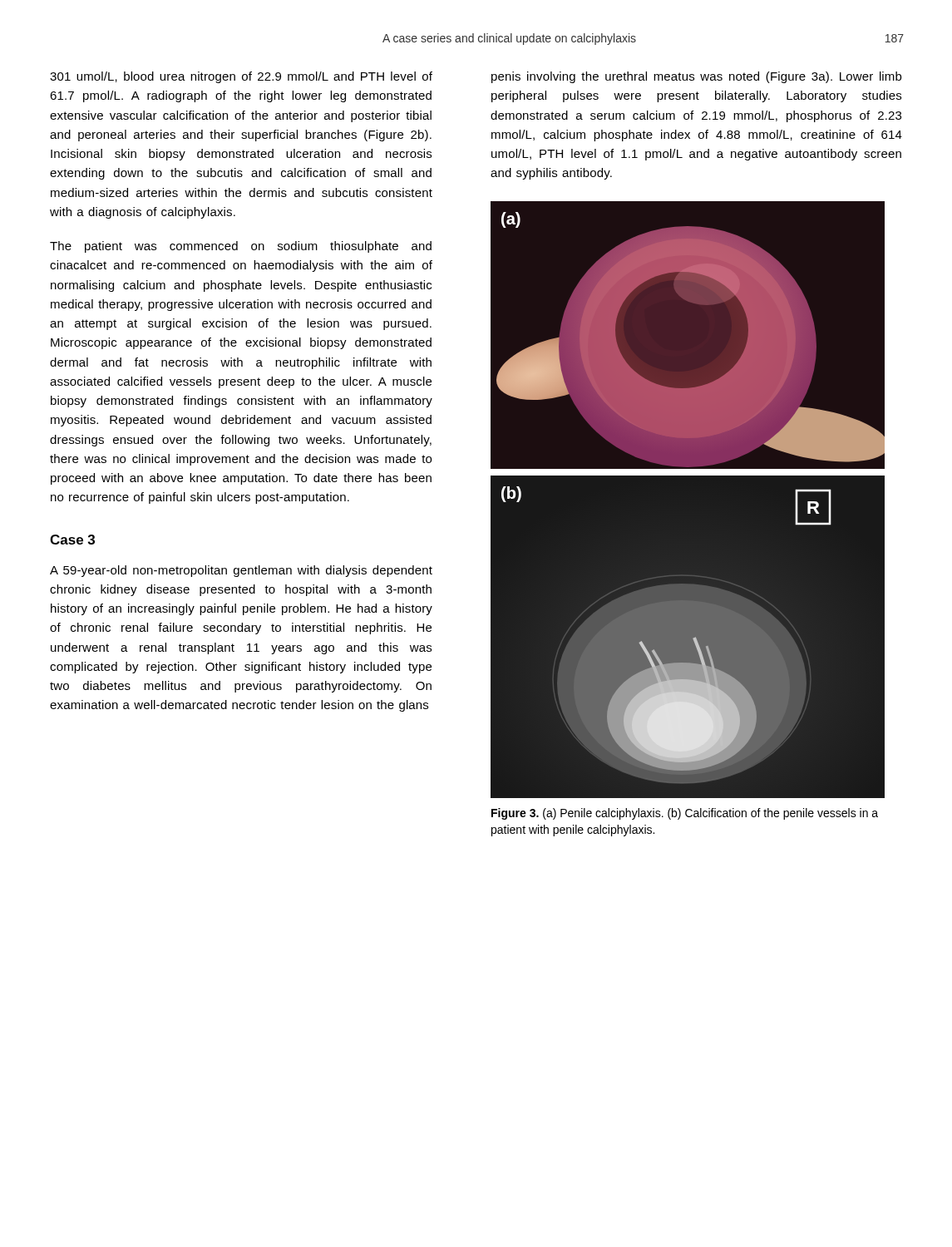Find a caption
Image resolution: width=952 pixels, height=1247 pixels.
tap(684, 821)
